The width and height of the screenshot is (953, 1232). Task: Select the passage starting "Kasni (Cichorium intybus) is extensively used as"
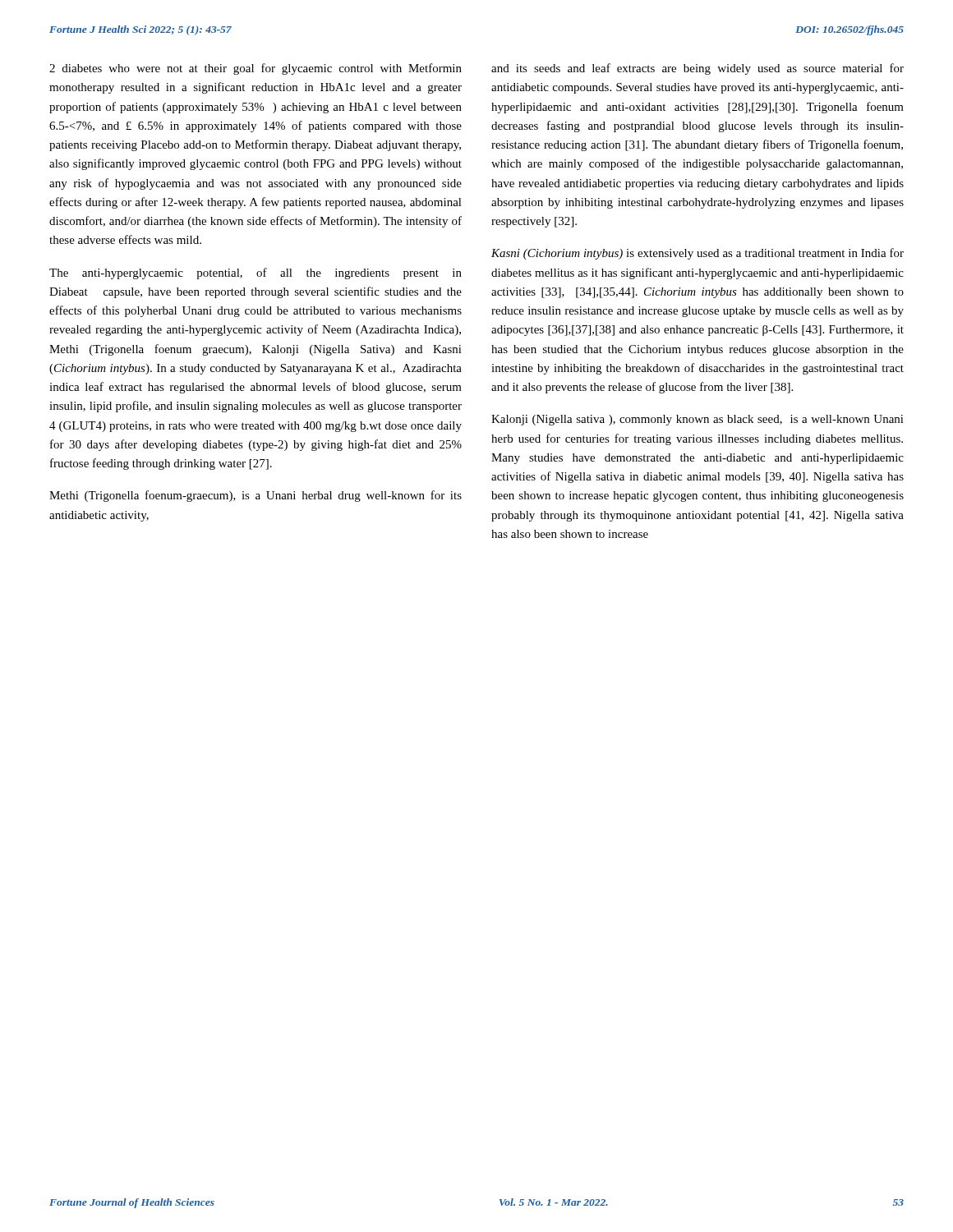[x=698, y=321]
